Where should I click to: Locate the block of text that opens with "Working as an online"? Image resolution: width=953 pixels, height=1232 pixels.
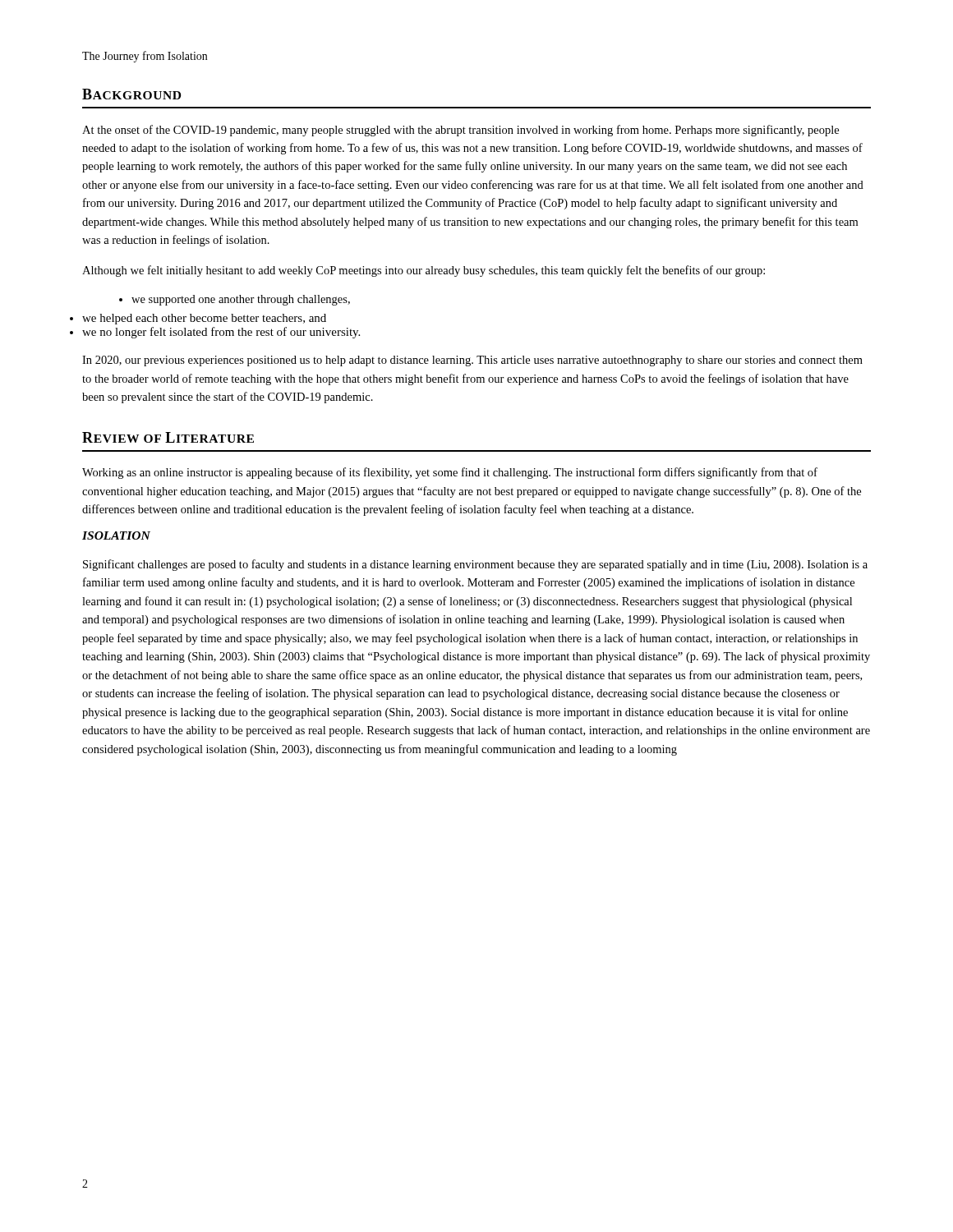476,491
